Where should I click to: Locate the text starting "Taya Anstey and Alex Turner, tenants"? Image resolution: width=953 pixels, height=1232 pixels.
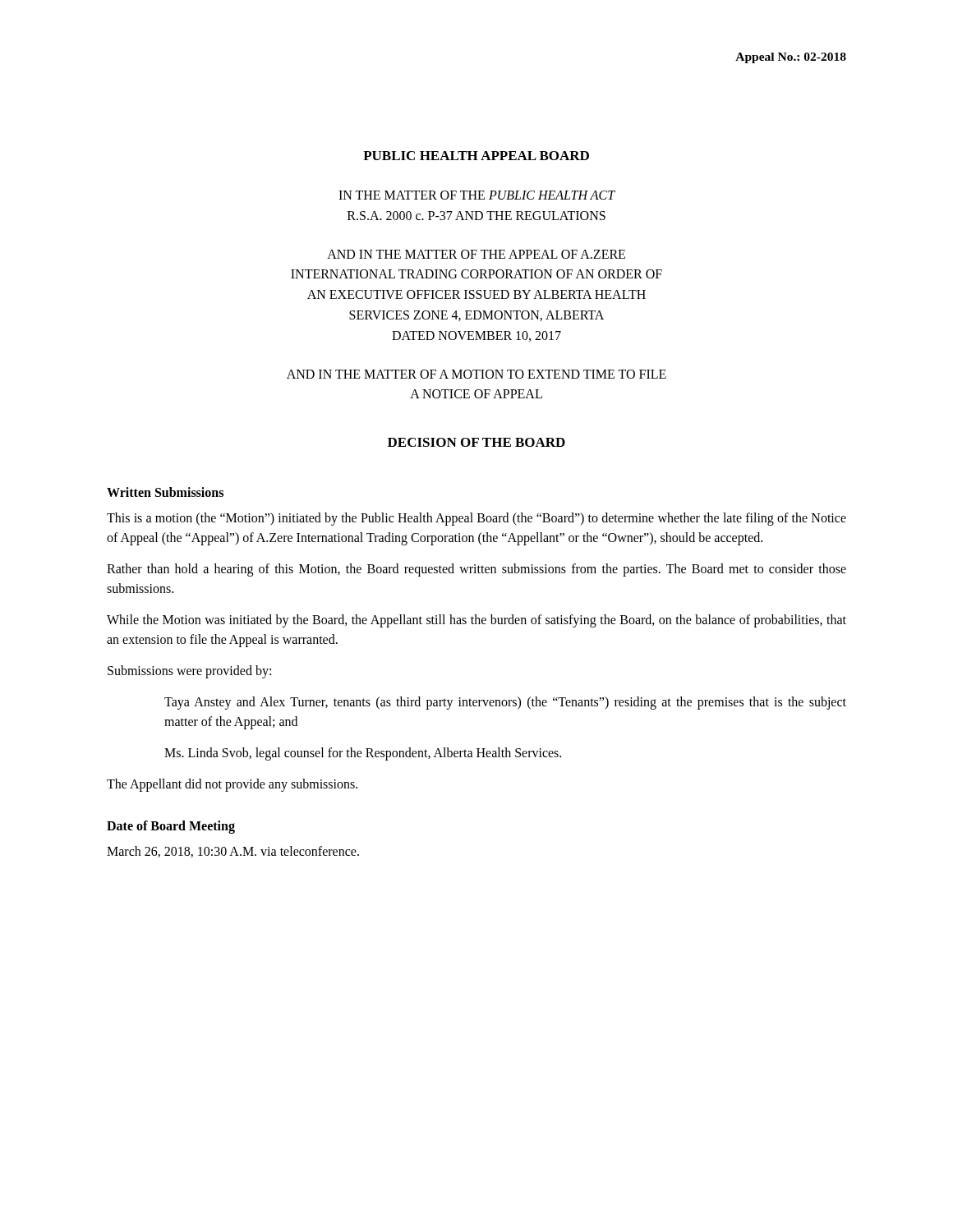click(505, 712)
